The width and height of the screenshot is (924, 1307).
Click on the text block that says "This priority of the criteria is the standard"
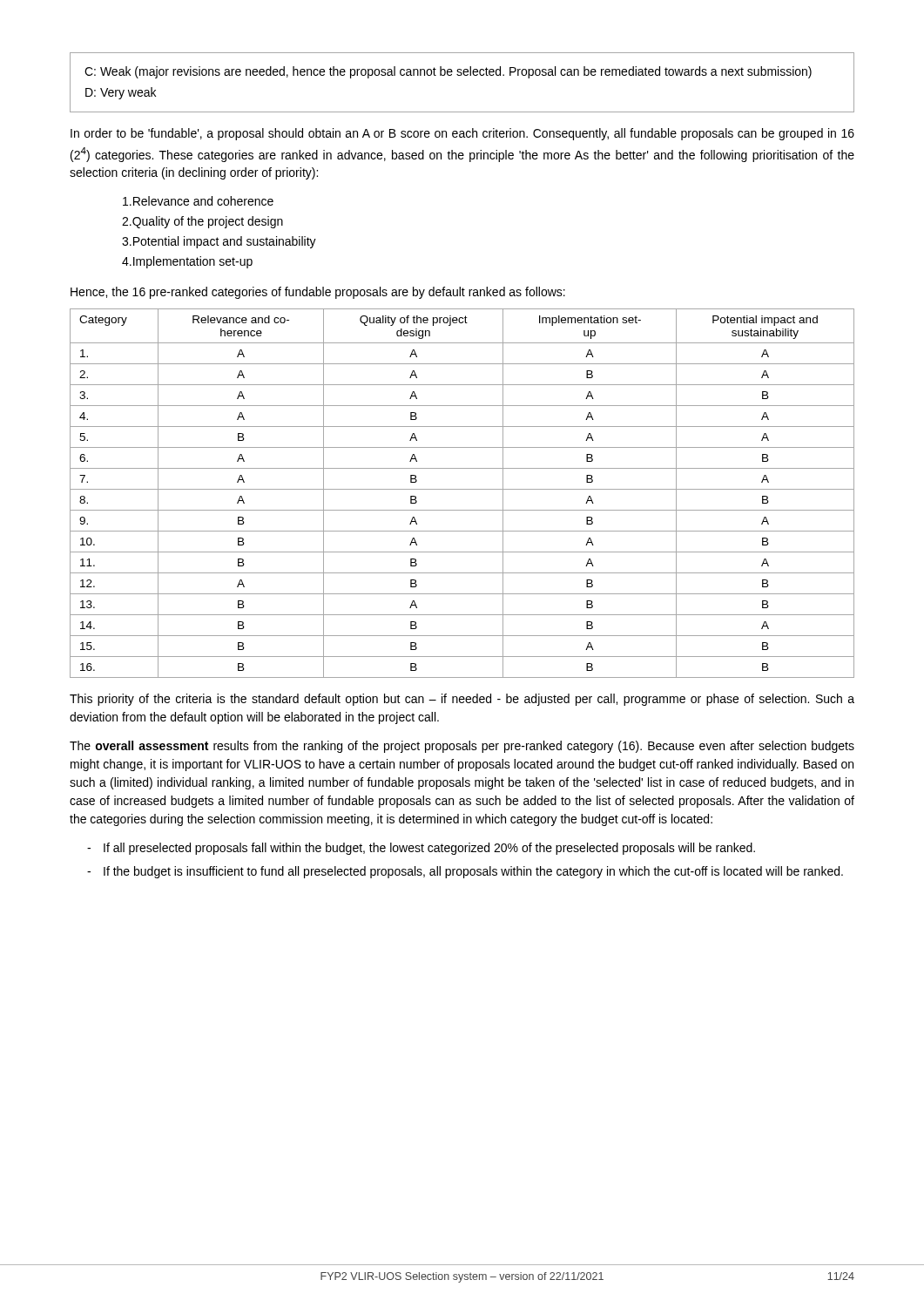462,708
